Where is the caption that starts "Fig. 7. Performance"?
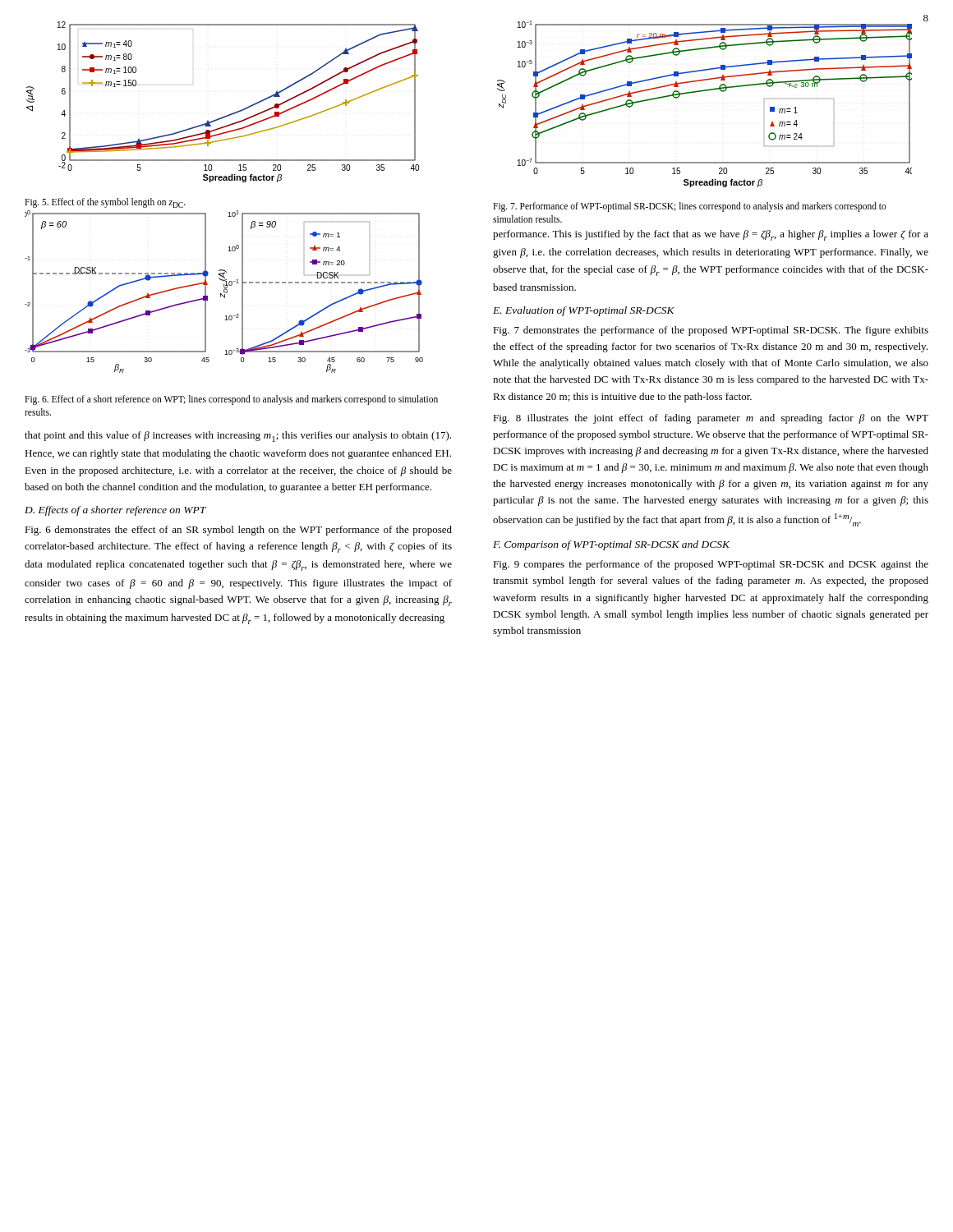 (x=690, y=213)
